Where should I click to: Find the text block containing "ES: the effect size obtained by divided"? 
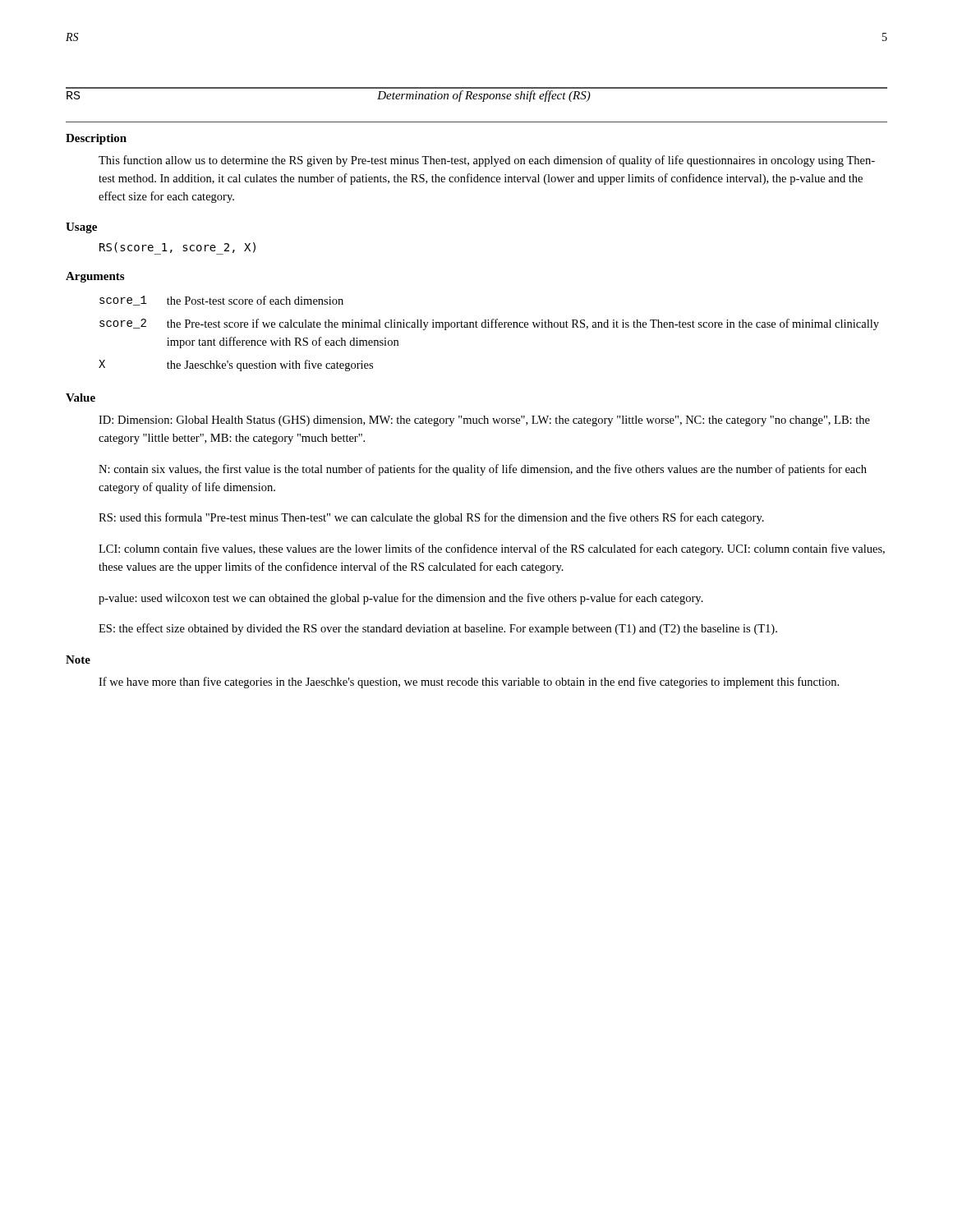tap(438, 629)
